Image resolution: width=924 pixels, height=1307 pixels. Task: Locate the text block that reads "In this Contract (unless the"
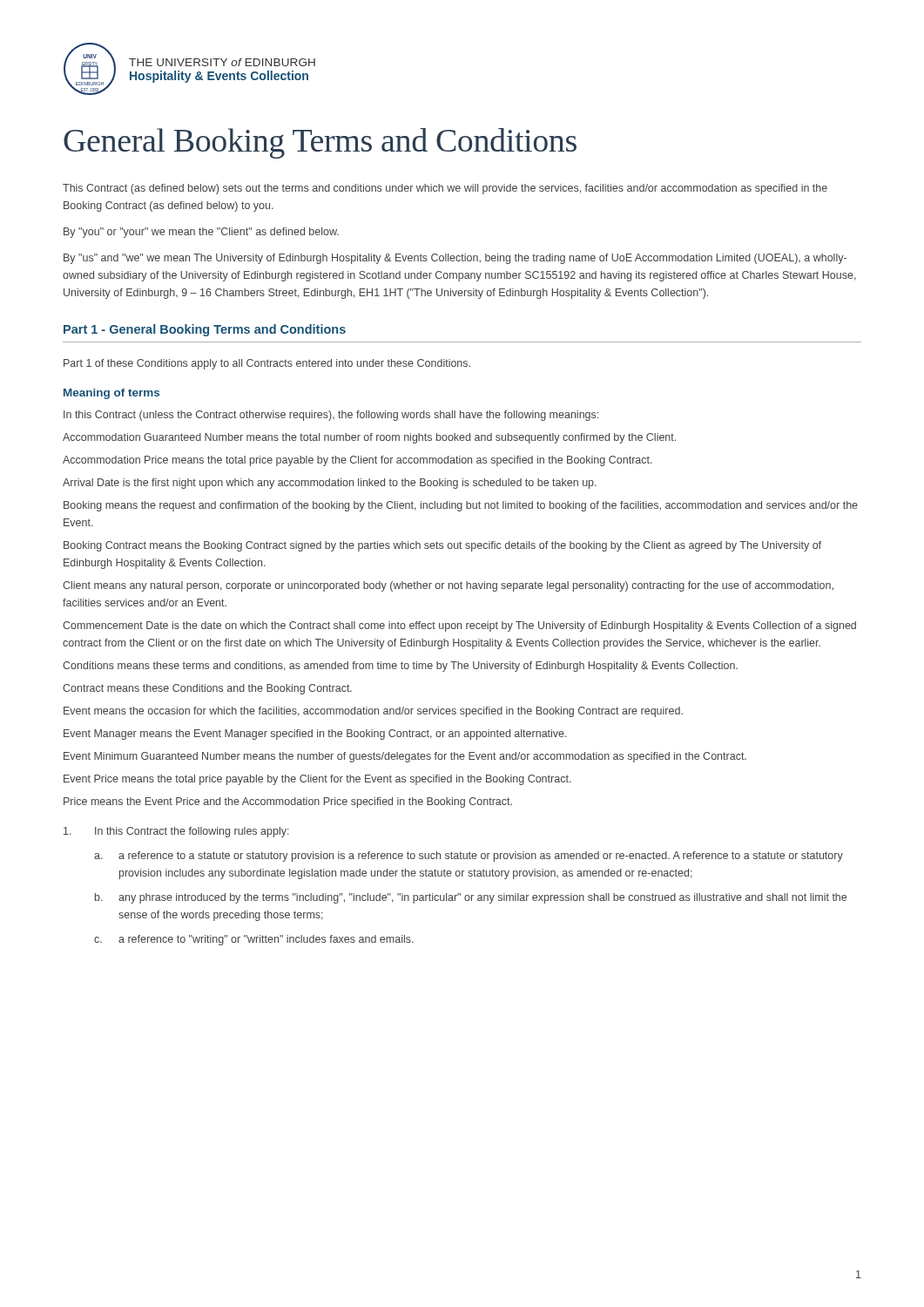[x=331, y=415]
